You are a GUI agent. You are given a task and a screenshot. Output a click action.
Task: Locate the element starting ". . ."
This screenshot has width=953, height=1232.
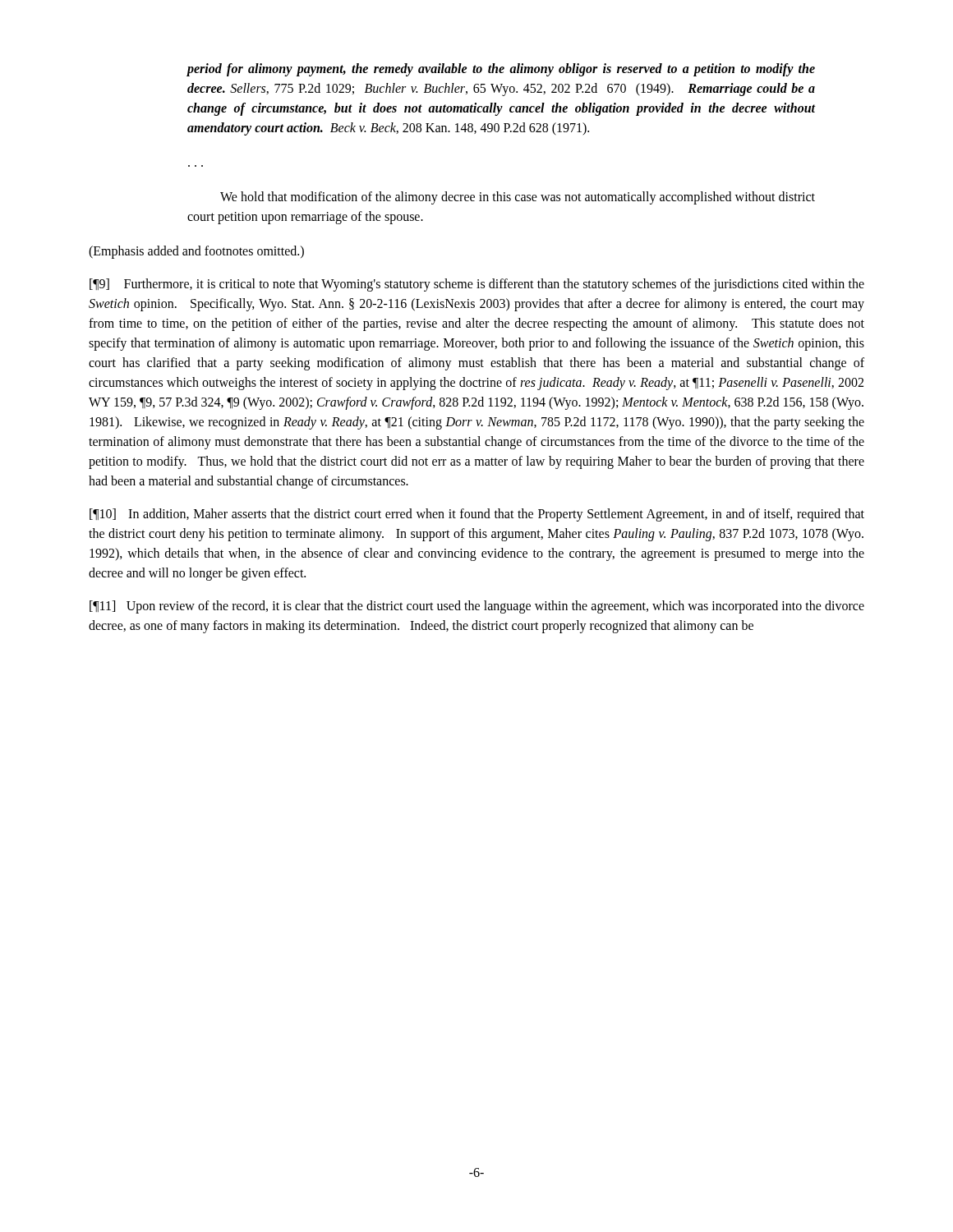(196, 162)
